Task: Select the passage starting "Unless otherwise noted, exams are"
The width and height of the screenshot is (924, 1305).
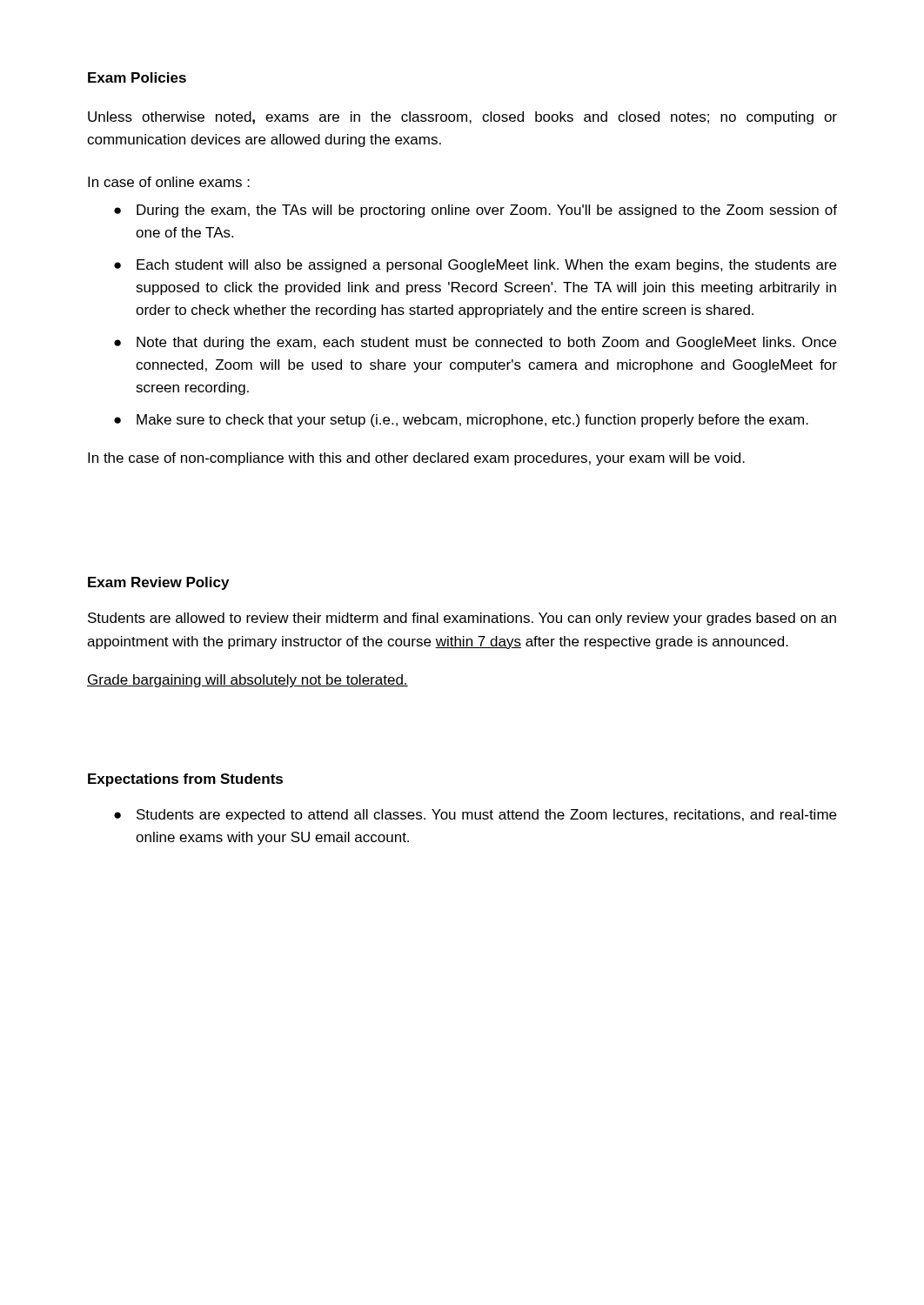Action: (x=462, y=128)
